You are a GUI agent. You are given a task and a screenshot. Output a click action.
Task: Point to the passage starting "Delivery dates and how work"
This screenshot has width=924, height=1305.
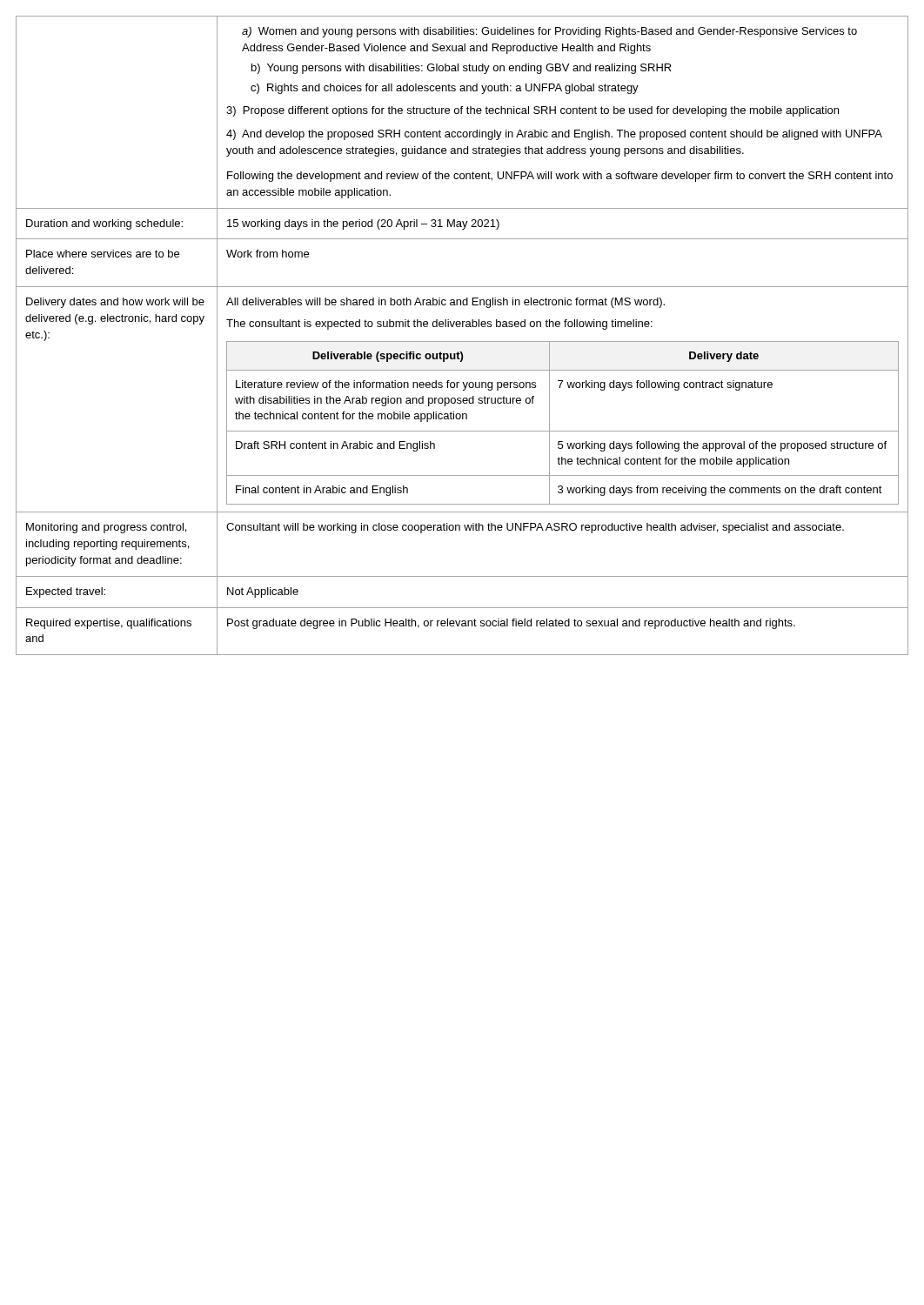pyautogui.click(x=115, y=318)
